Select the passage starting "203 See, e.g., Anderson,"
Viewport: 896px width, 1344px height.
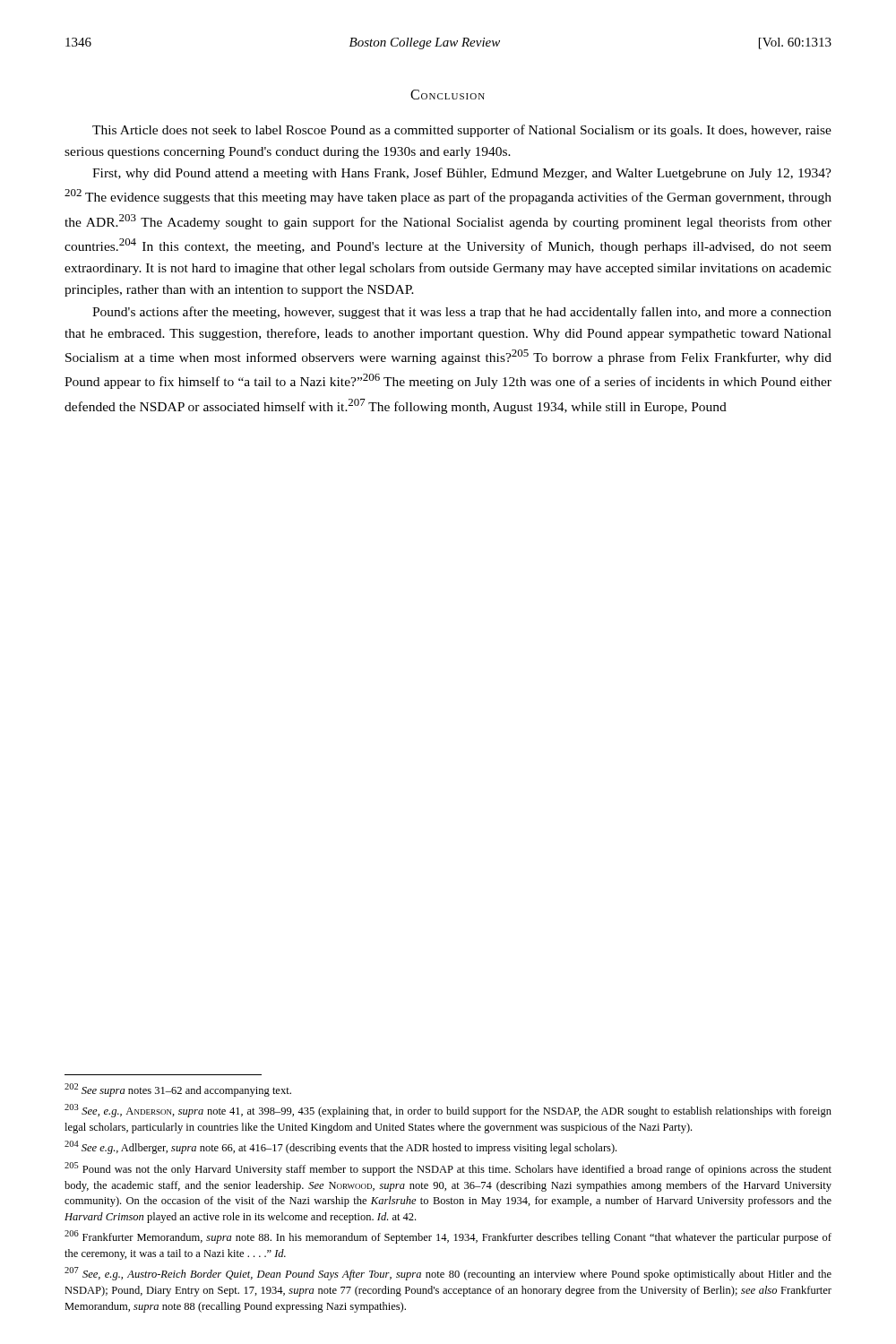point(448,1118)
